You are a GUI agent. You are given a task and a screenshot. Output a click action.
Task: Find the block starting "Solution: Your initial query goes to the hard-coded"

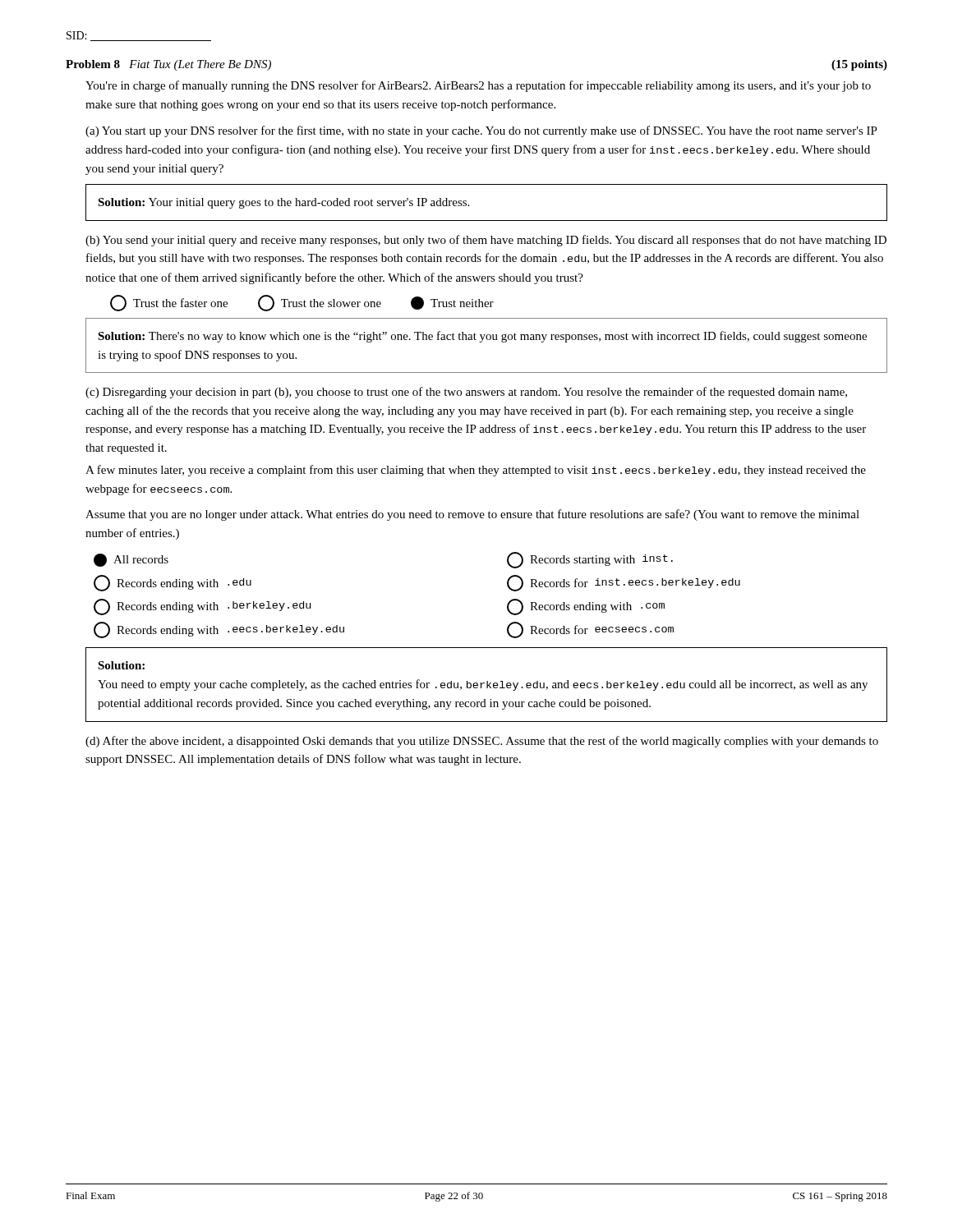point(284,202)
